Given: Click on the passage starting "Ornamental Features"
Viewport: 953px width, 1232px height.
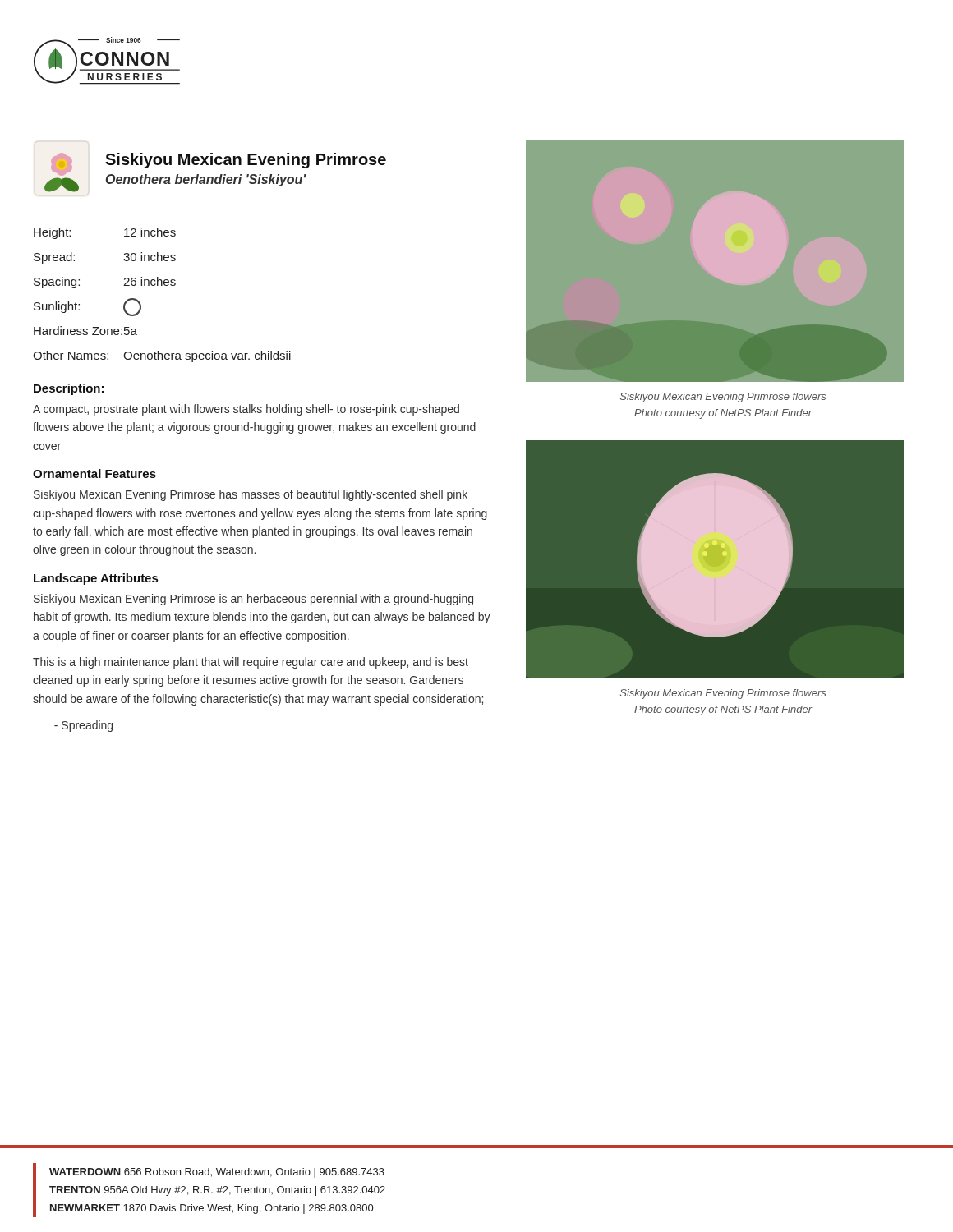Looking at the screenshot, I should click(94, 474).
